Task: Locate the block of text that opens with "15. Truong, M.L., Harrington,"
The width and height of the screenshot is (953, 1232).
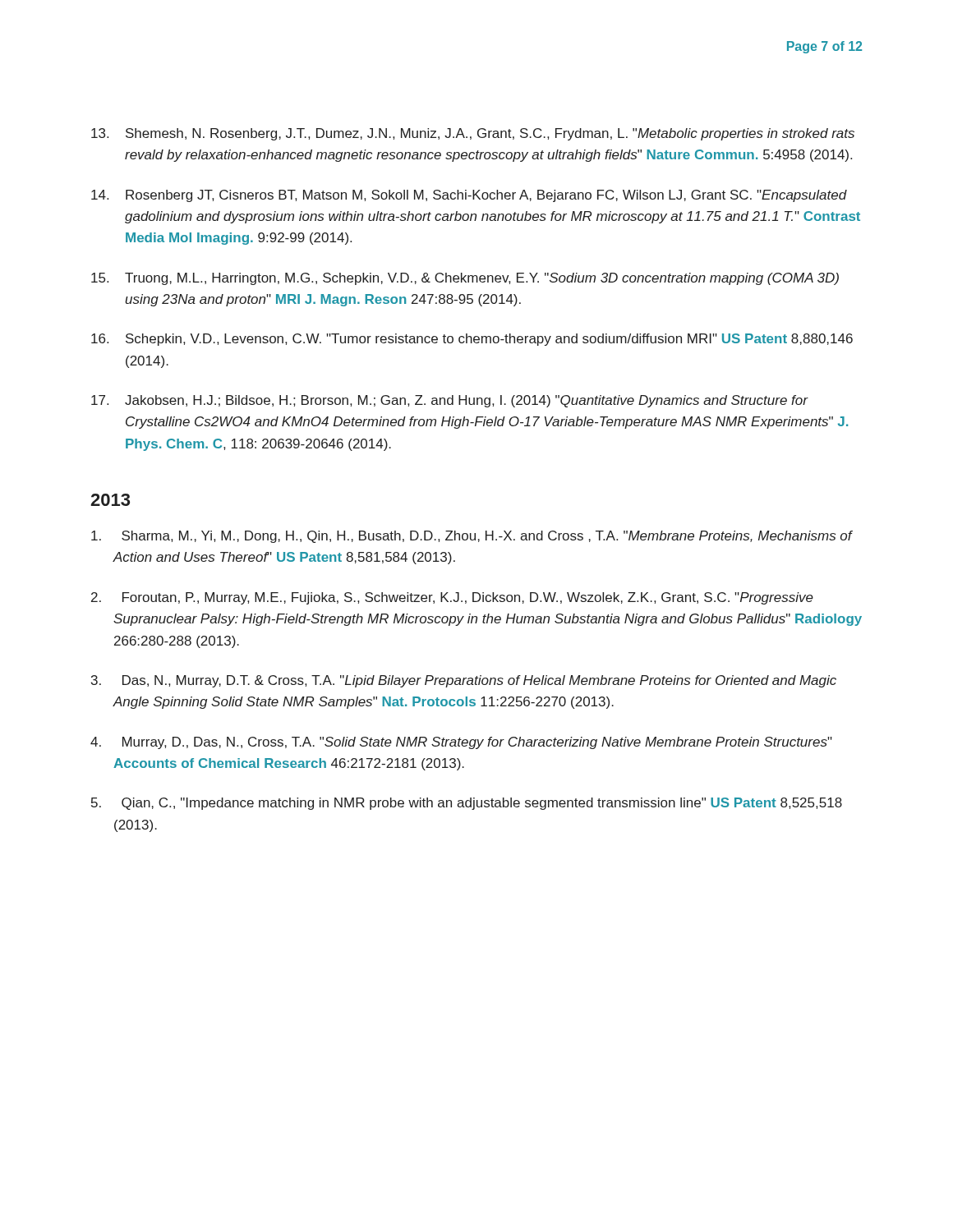Action: pos(476,289)
